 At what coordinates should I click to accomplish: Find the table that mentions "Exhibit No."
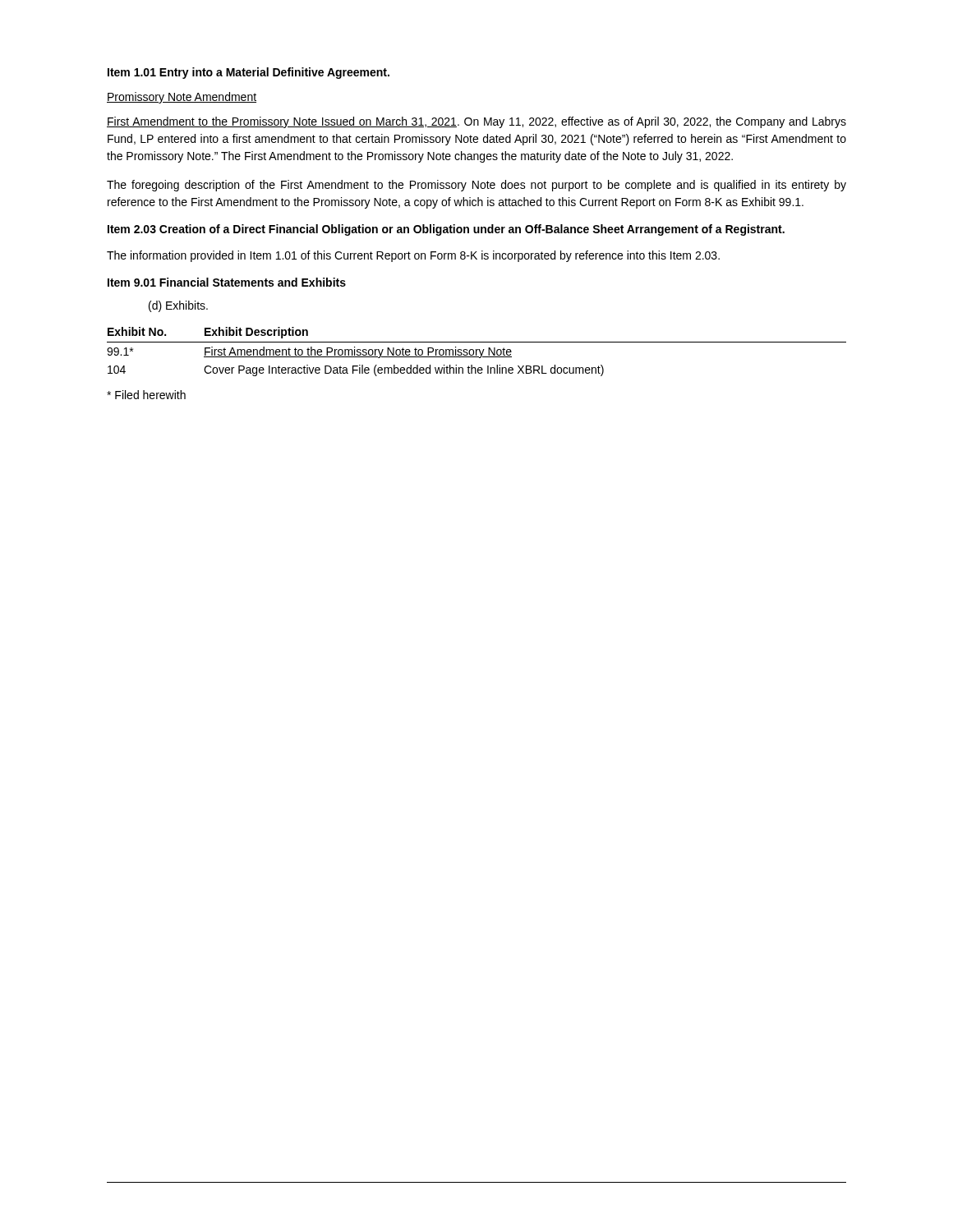pyautogui.click(x=476, y=350)
